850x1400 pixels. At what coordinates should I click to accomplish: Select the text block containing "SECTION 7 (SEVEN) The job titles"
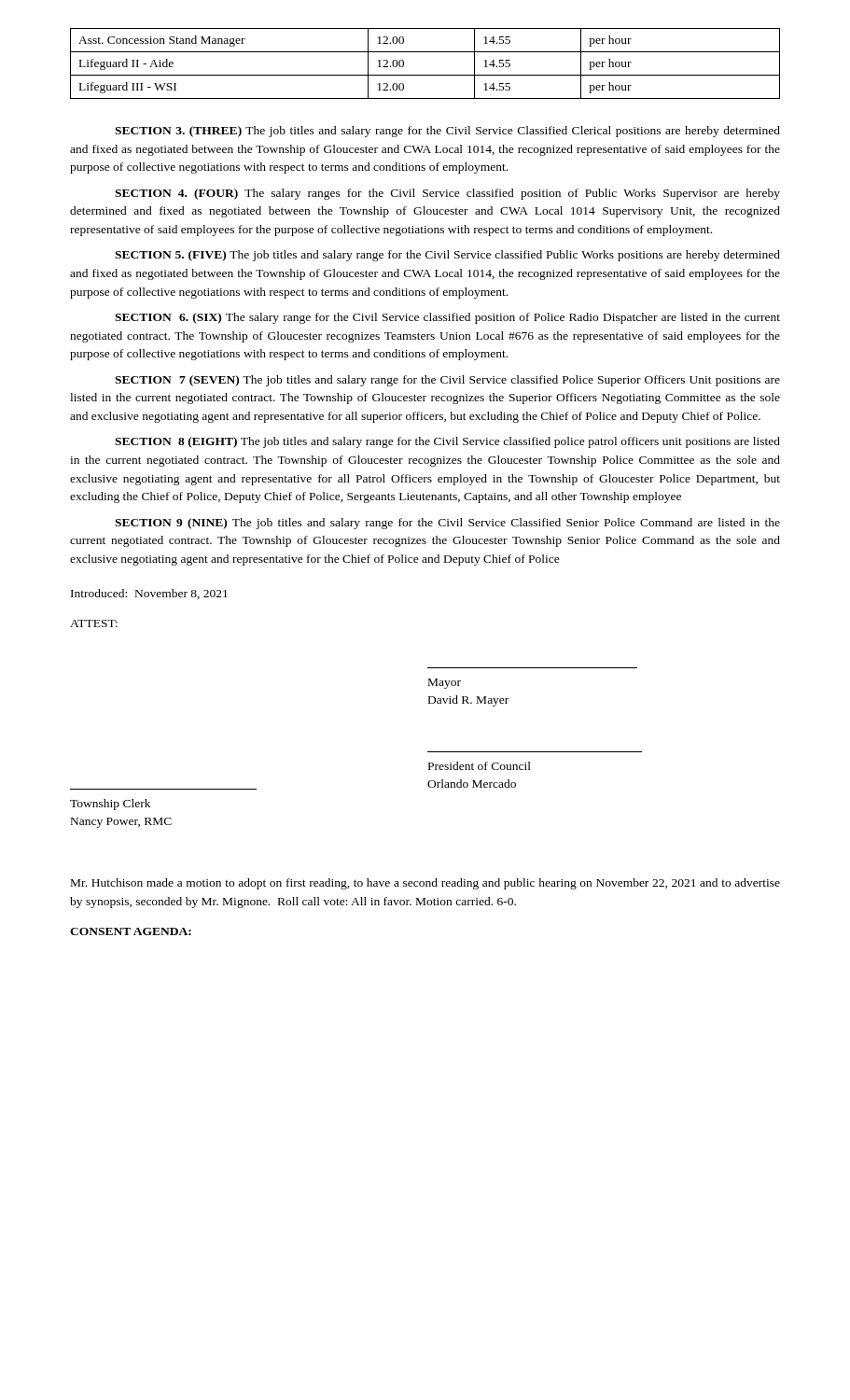point(425,397)
